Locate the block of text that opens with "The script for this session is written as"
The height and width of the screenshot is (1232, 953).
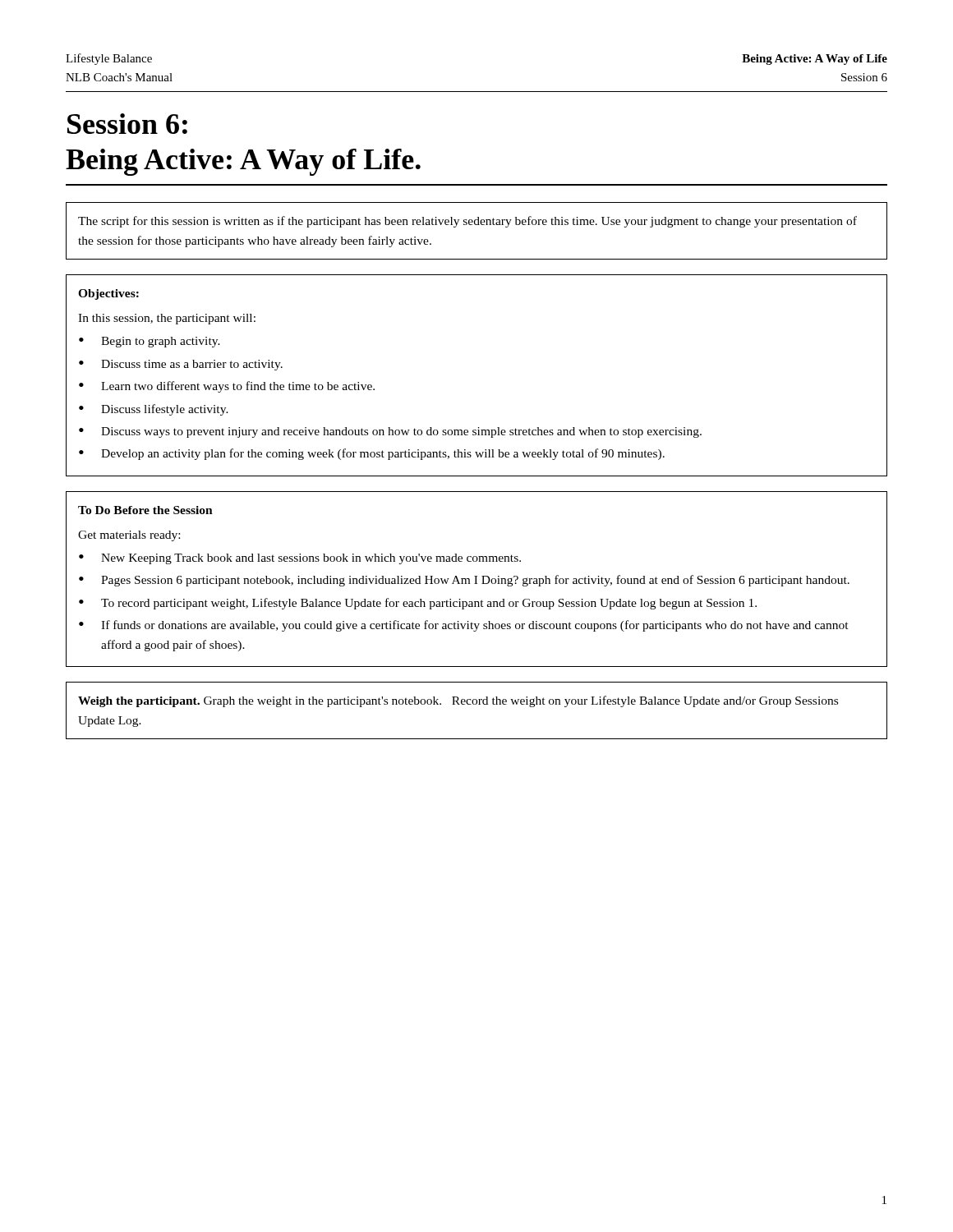(467, 231)
